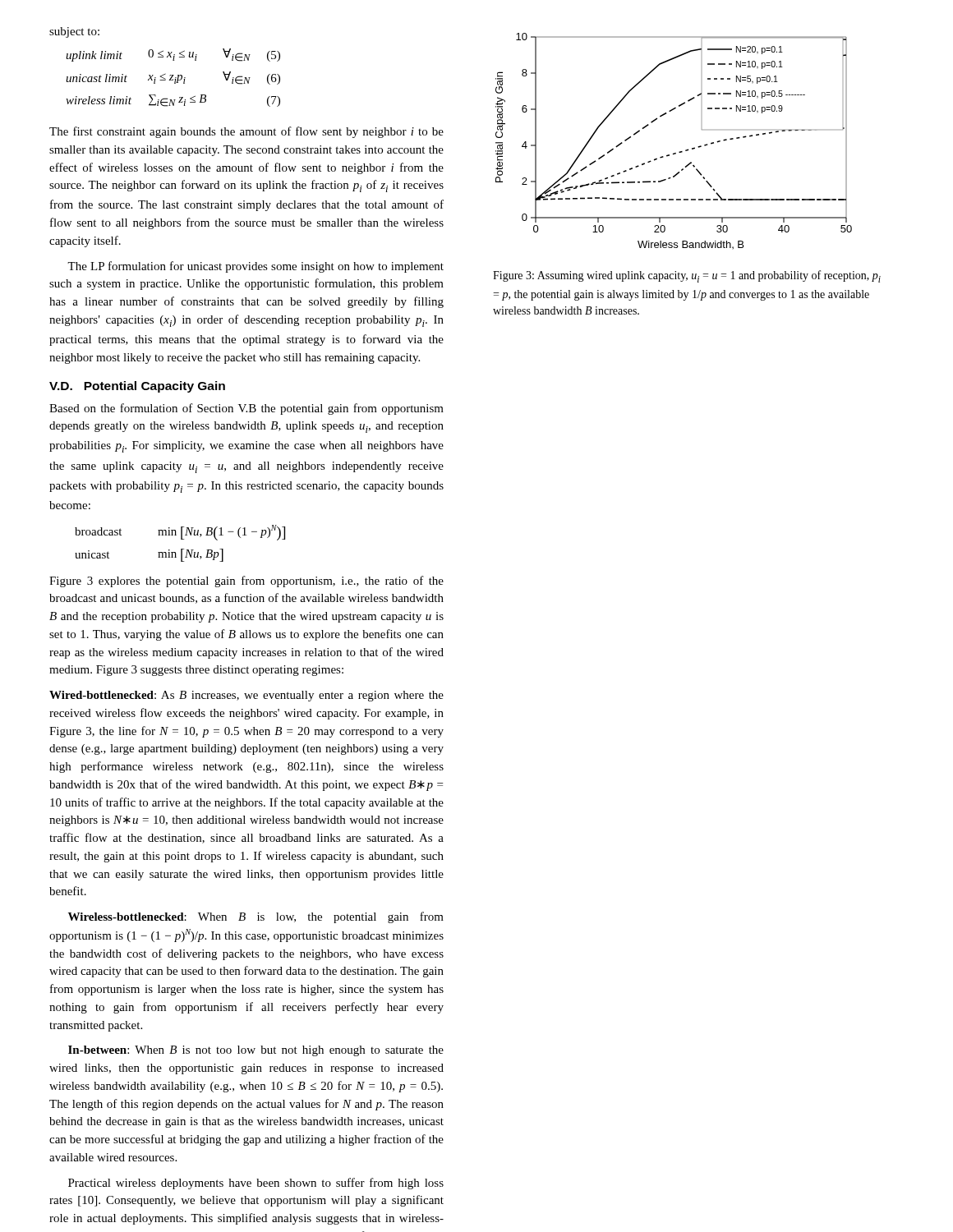Viewport: 953px width, 1232px height.
Task: Click on the table containing "uplink limit"
Action: [x=255, y=78]
